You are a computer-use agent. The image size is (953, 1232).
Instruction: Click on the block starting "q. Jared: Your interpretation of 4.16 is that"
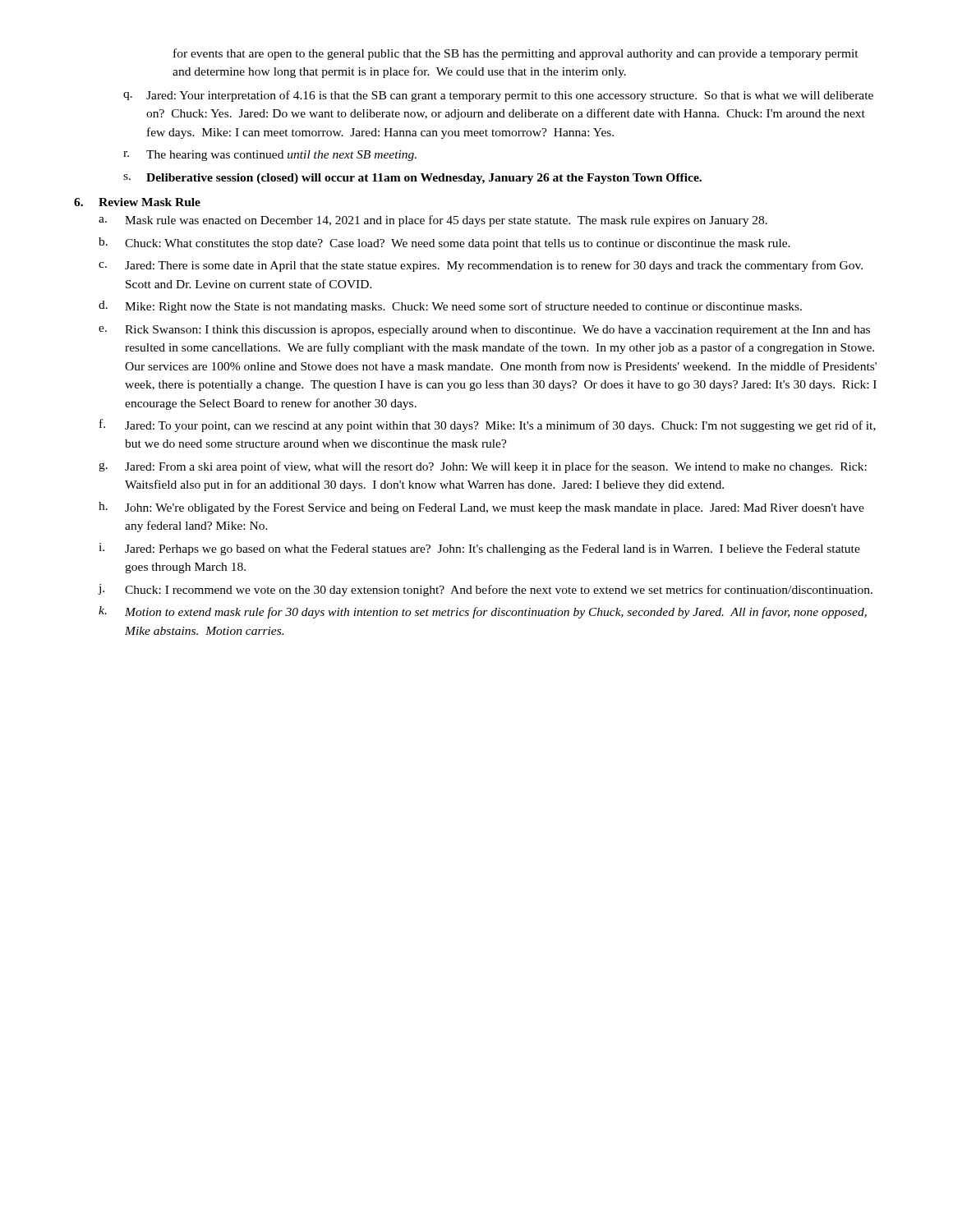[x=501, y=114]
